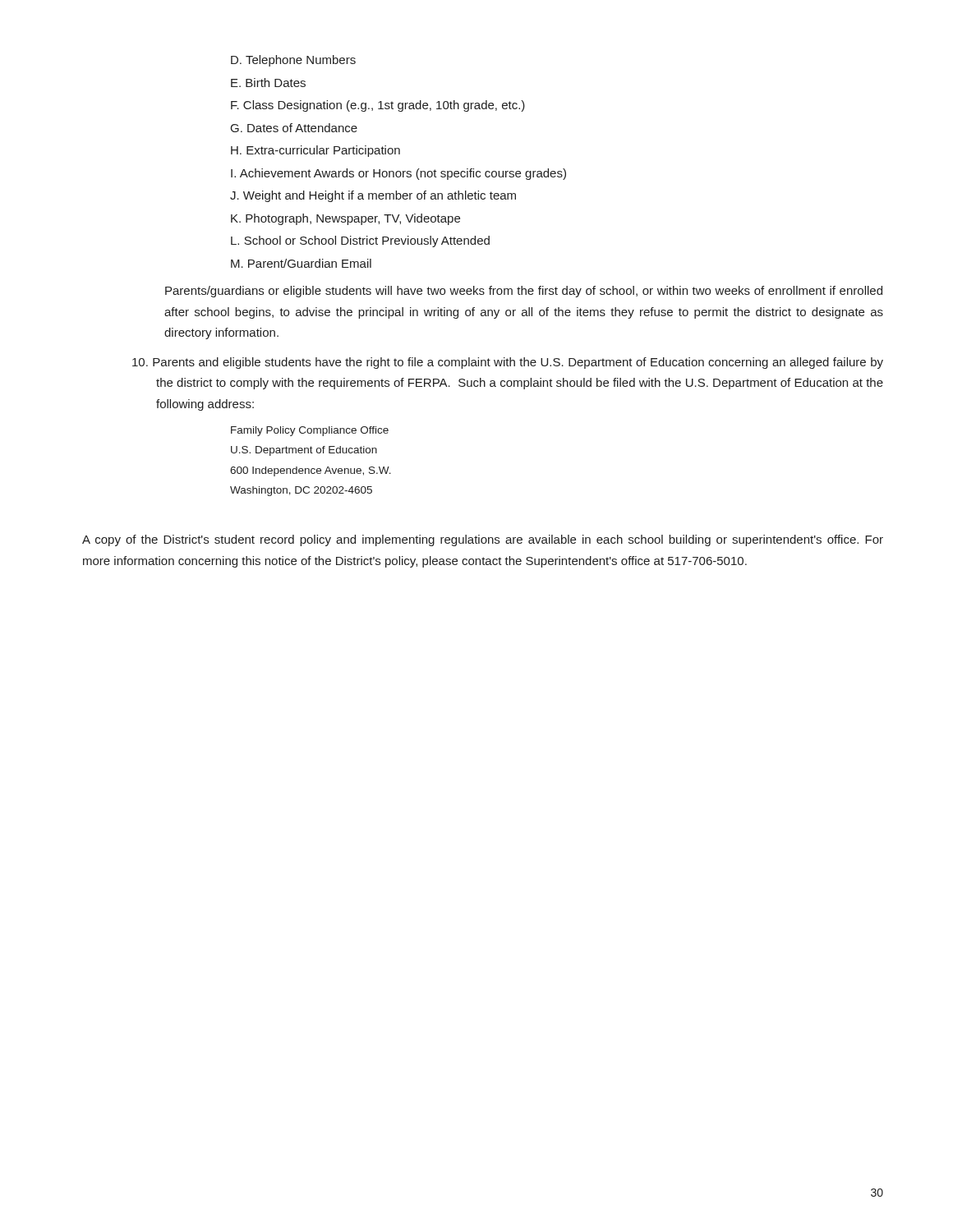Screen dimensions: 1232x953
Task: Click on the list item with the text "J. Weight and"
Action: click(x=373, y=195)
